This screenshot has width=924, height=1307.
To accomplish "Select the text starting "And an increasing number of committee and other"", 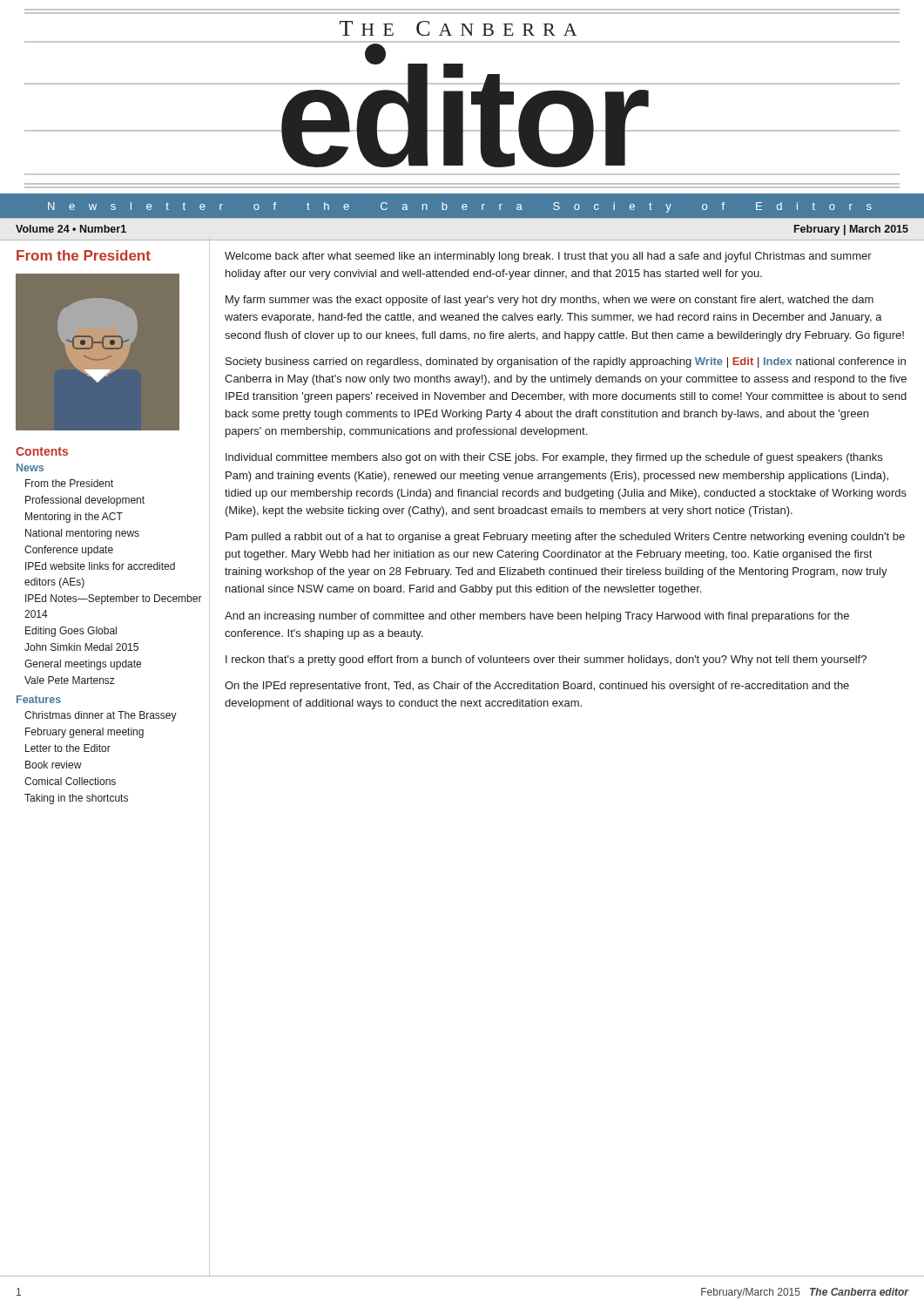I will 537,624.
